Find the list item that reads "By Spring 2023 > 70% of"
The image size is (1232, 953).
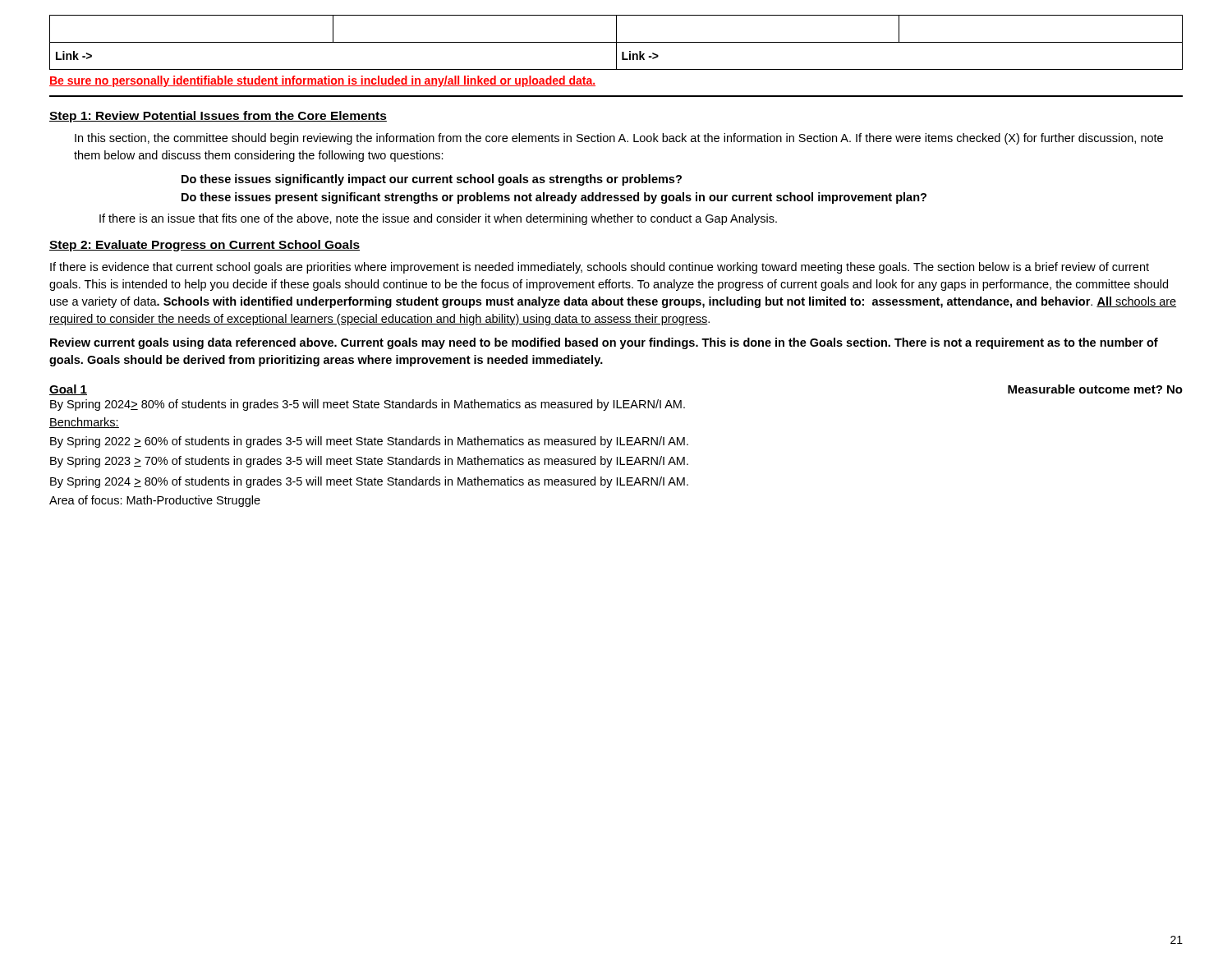click(x=369, y=461)
